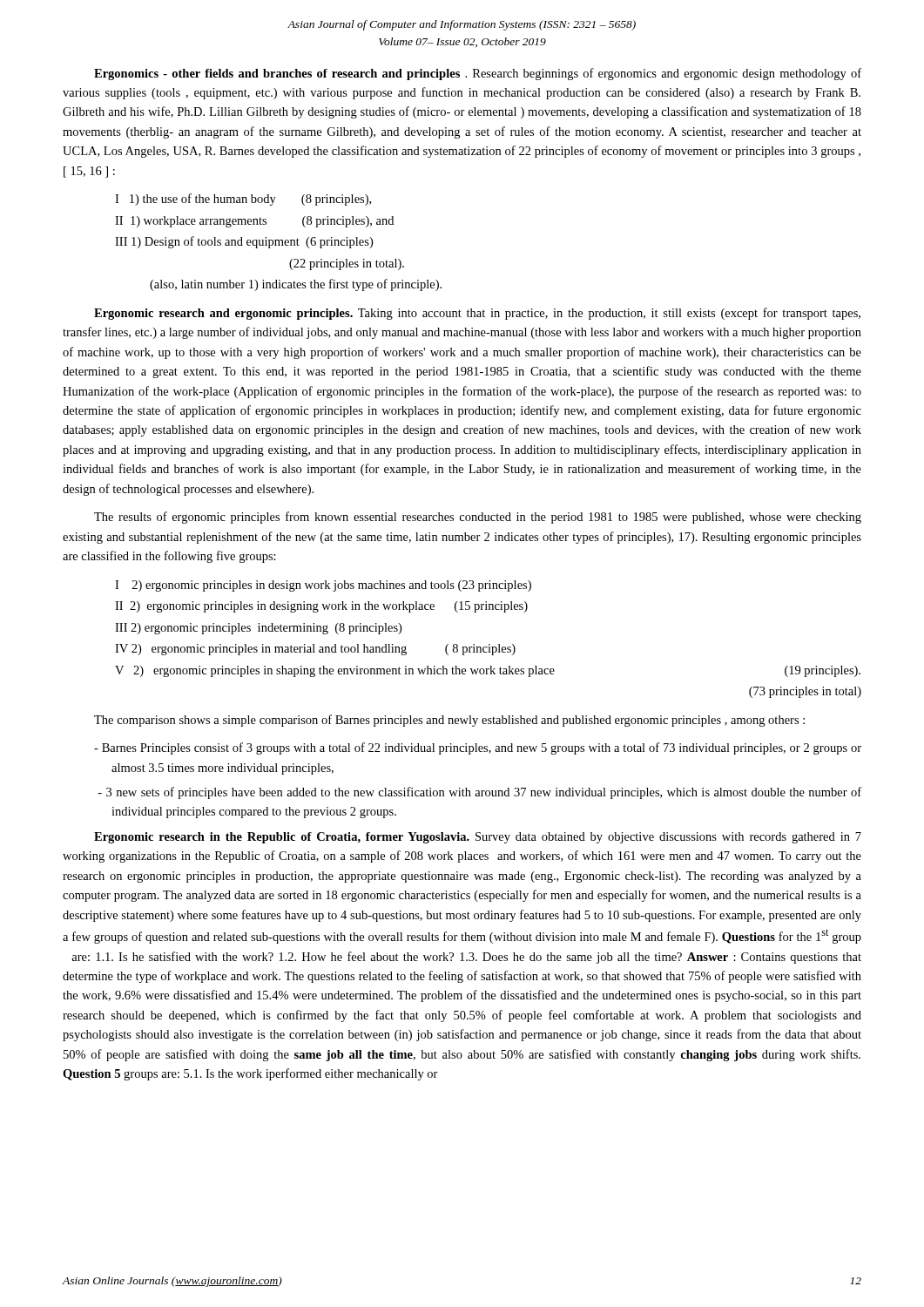Navigate to the text starting "(also, latin number"
Viewport: 924px width, 1307px height.
point(296,284)
